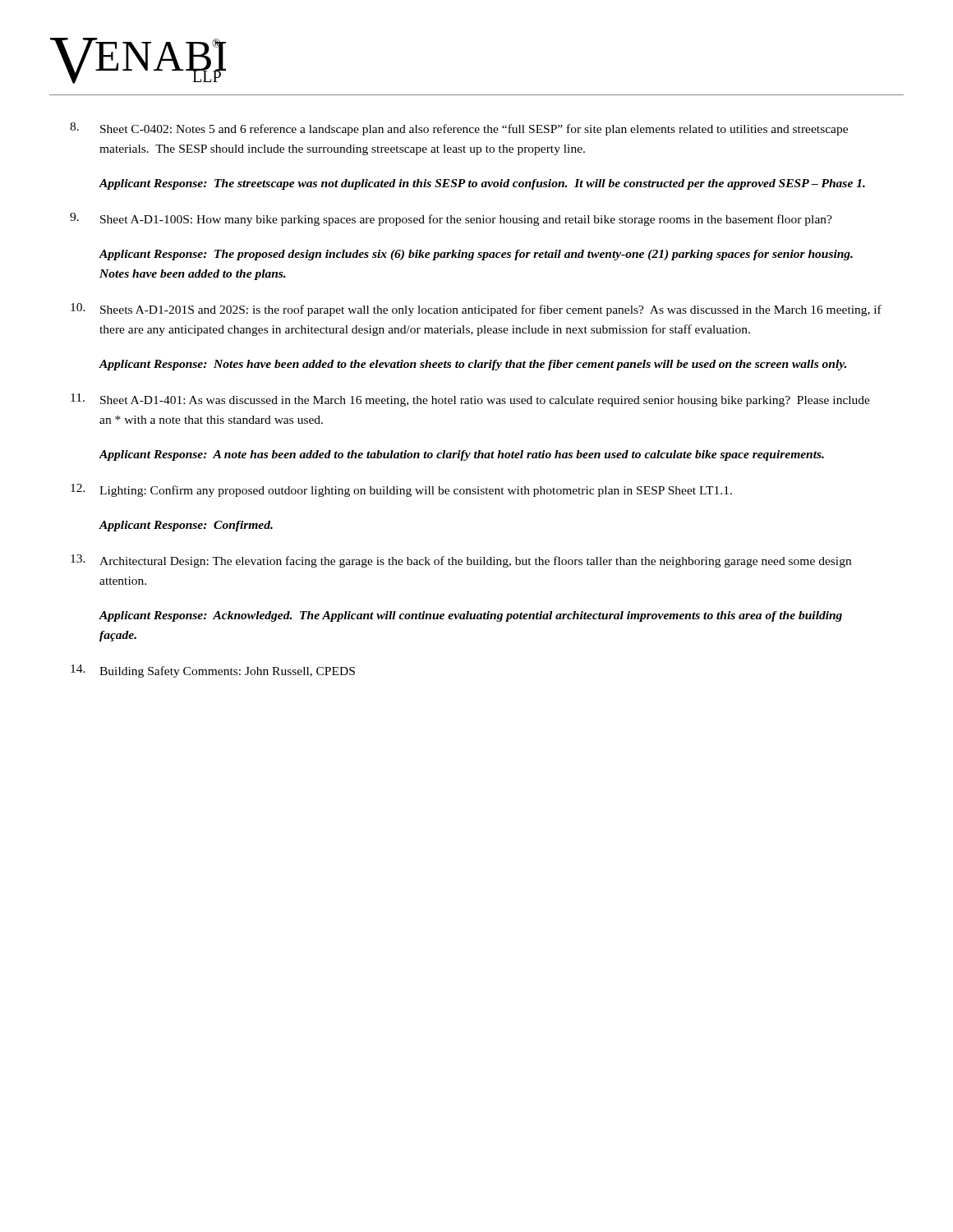
Task: Click the passage that begins "Applicant Response: Notes have been added to"
Action: click(x=473, y=364)
